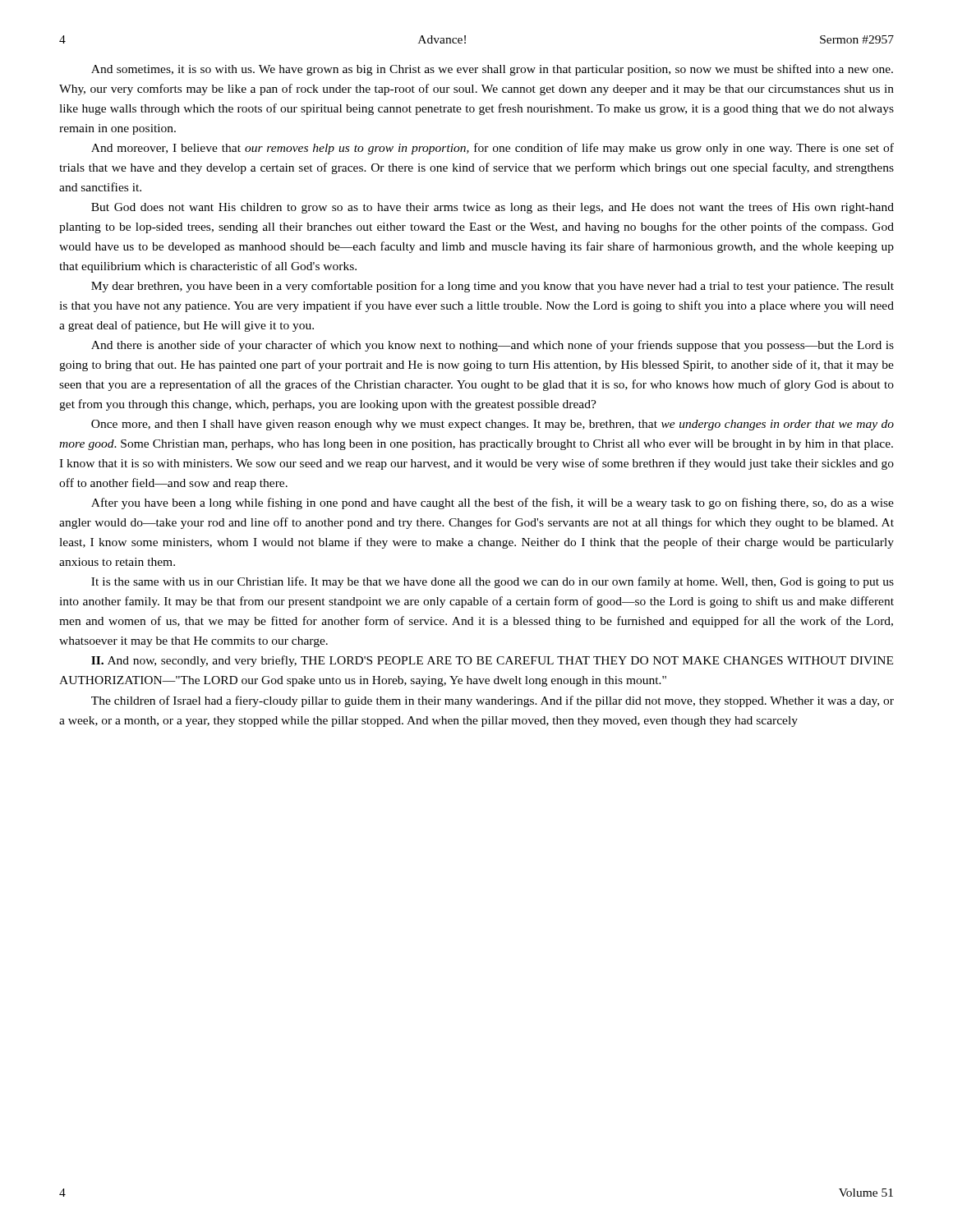This screenshot has height=1232, width=953.
Task: Point to the passage starting "The children of Israel had"
Action: [476, 710]
